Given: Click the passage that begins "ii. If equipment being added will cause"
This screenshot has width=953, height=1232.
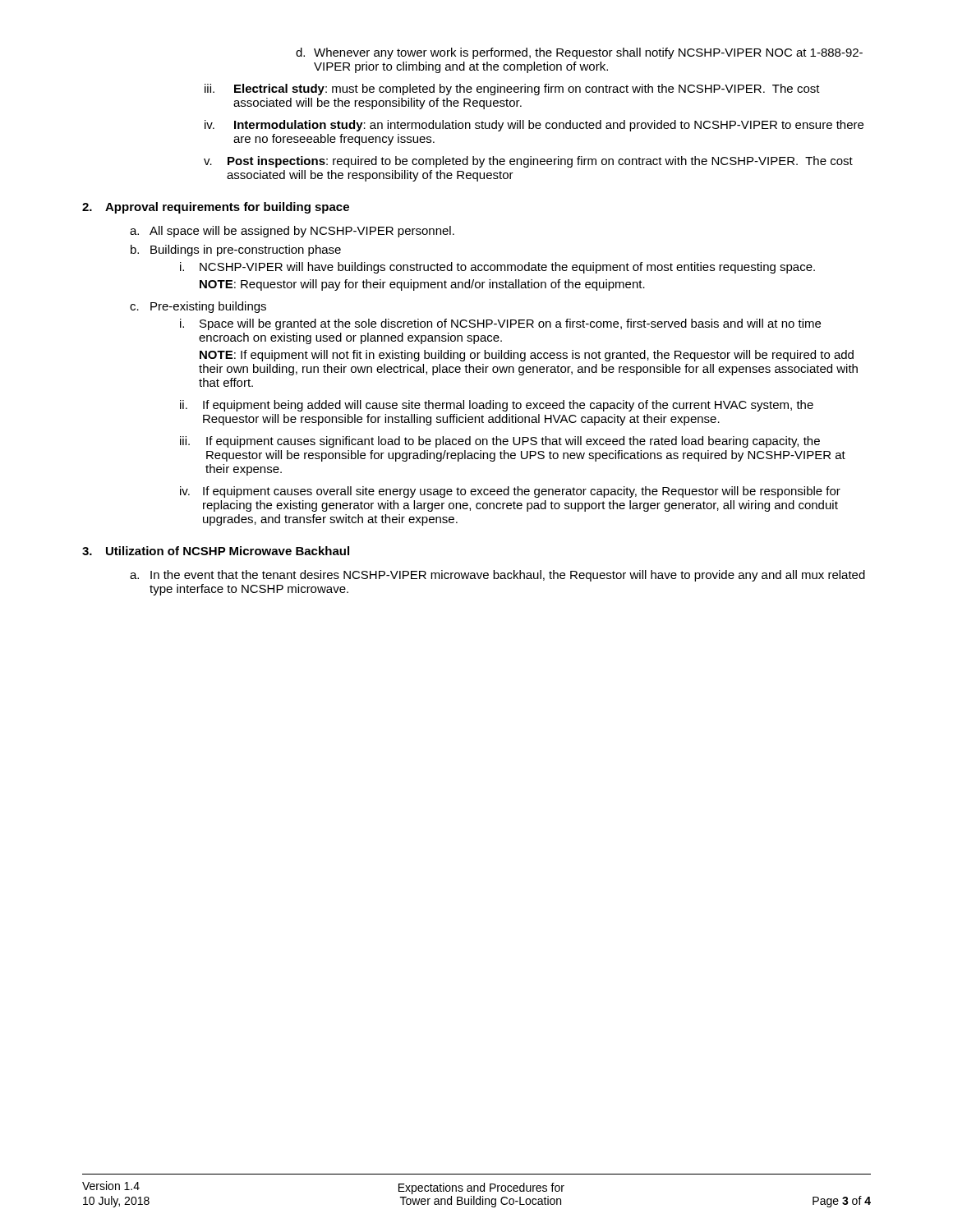Looking at the screenshot, I should pos(525,411).
